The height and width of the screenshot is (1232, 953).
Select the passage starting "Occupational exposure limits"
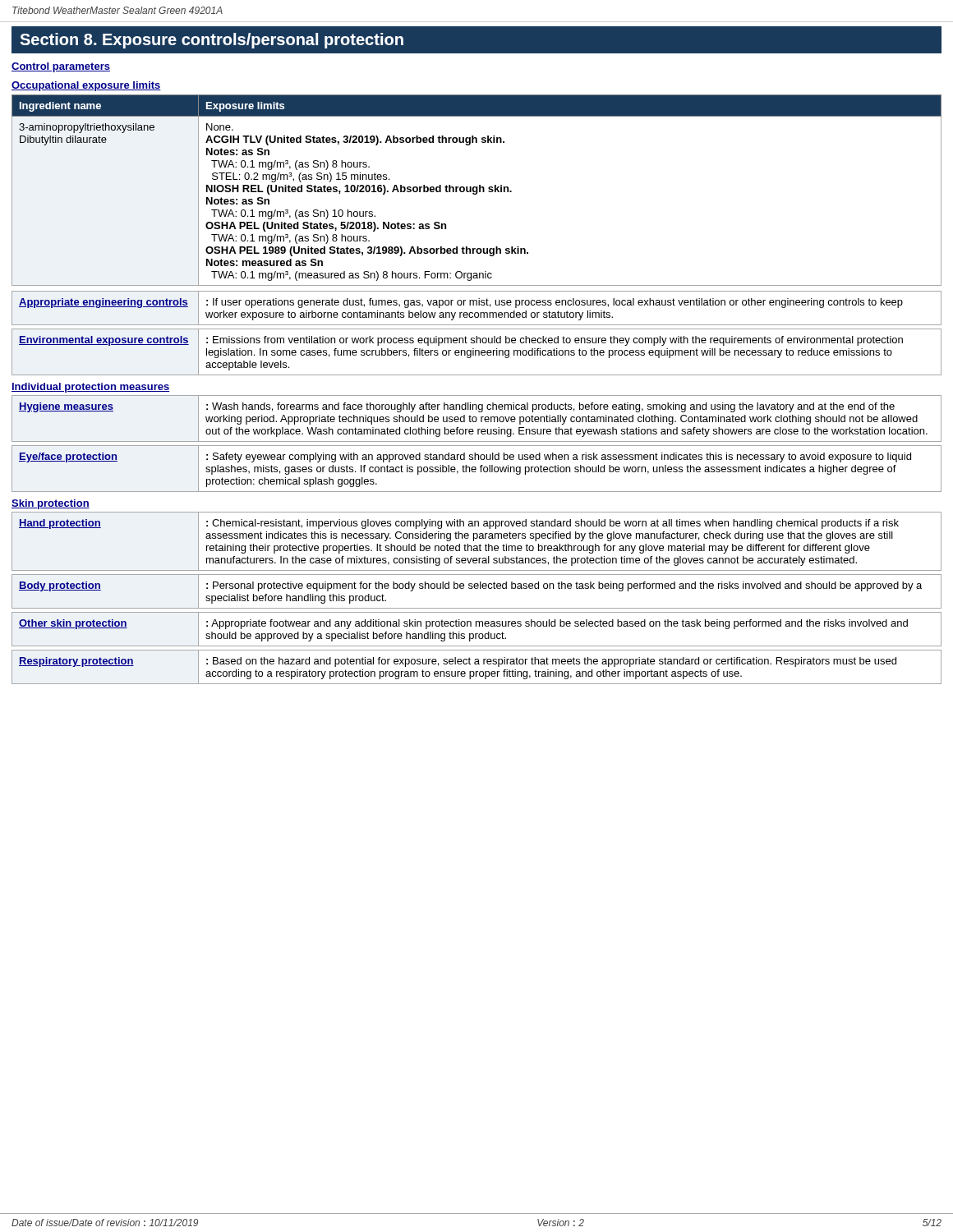[476, 85]
